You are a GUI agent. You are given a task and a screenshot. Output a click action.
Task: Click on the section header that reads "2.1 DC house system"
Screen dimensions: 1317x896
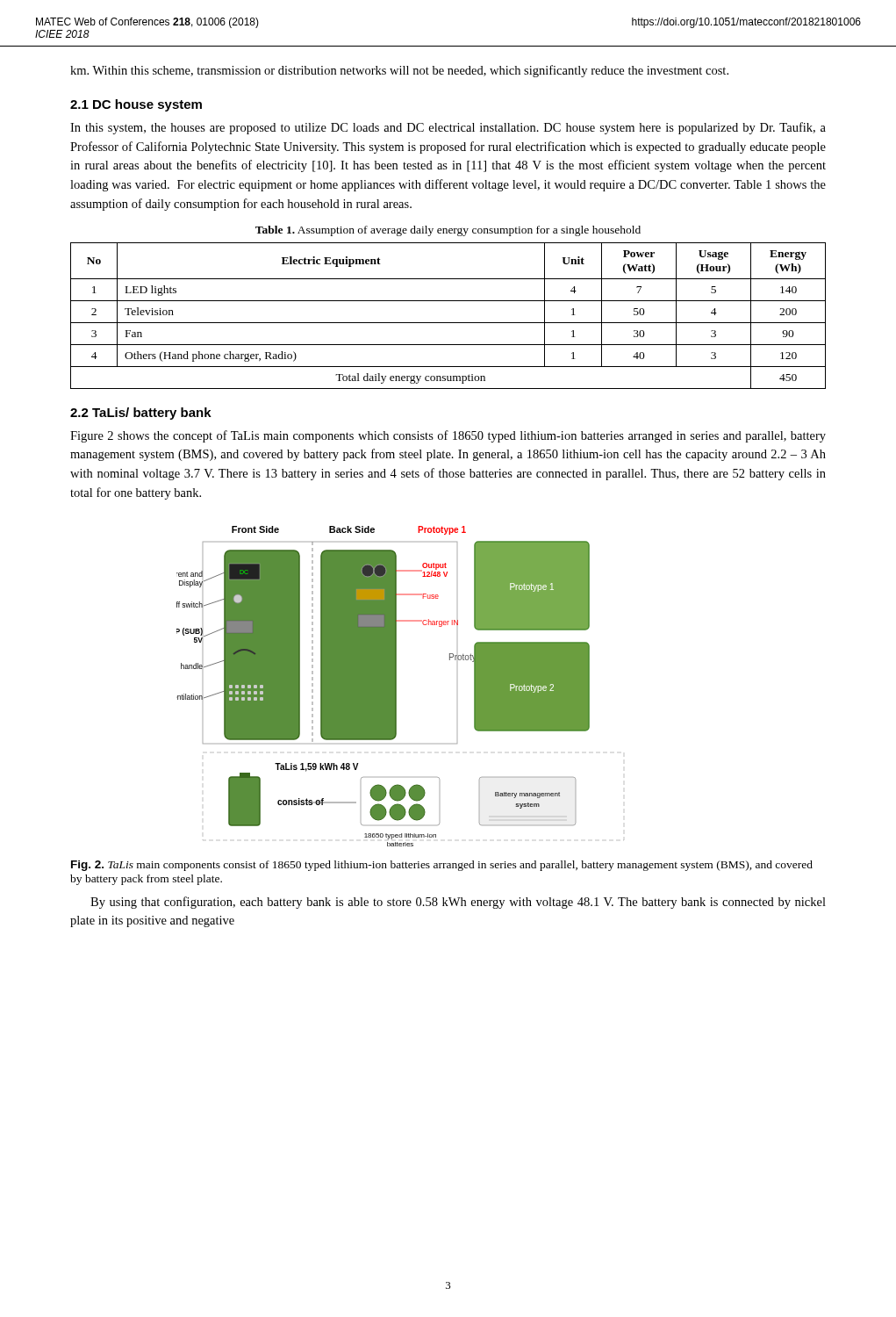point(136,104)
